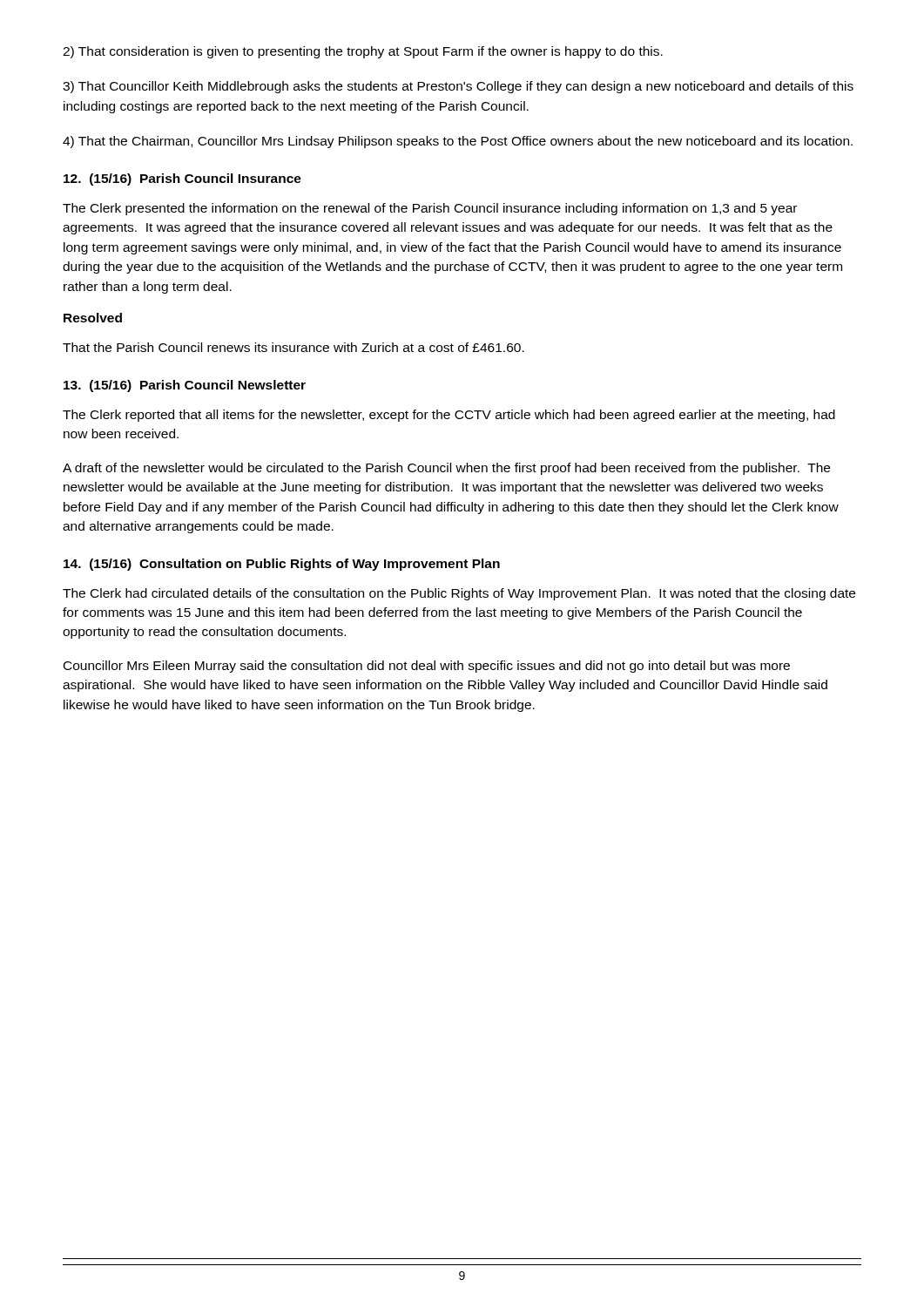Screen dimensions: 1307x924
Task: Find the section header with the text "13. (15/16) Parish Council Newsletter"
Action: pos(184,384)
